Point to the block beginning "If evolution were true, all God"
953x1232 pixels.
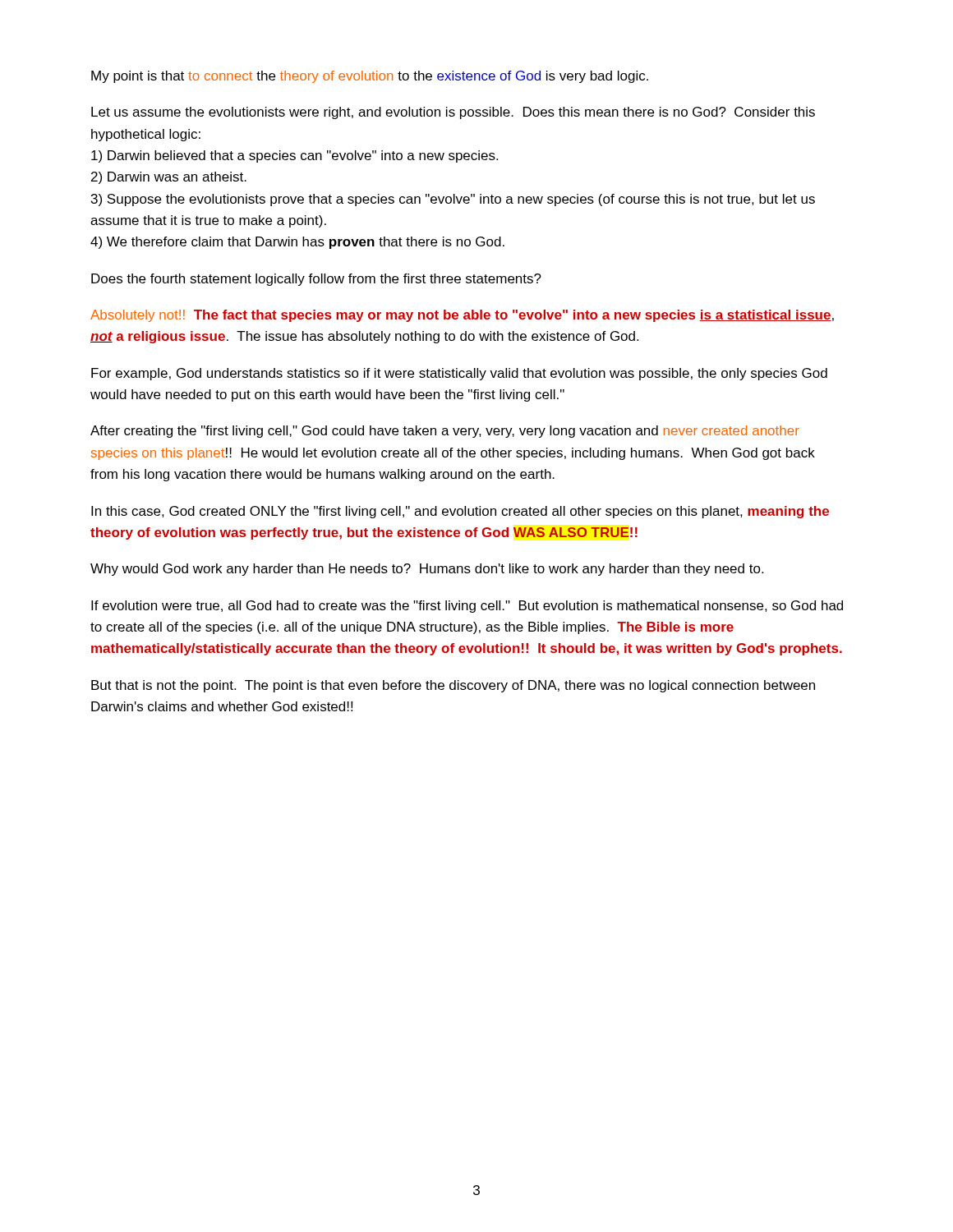coord(467,627)
